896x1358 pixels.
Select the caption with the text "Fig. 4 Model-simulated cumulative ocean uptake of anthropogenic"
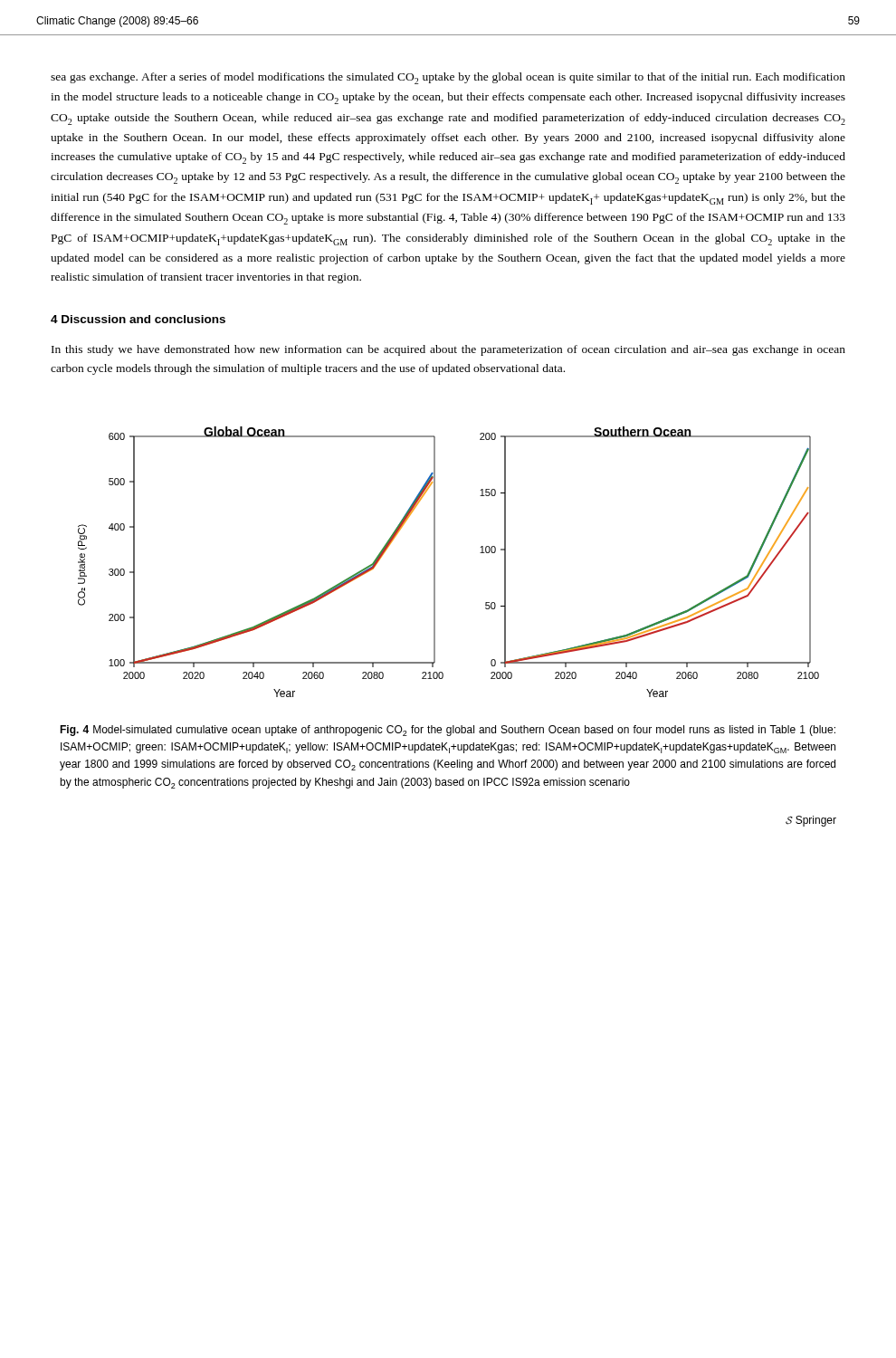(x=448, y=757)
